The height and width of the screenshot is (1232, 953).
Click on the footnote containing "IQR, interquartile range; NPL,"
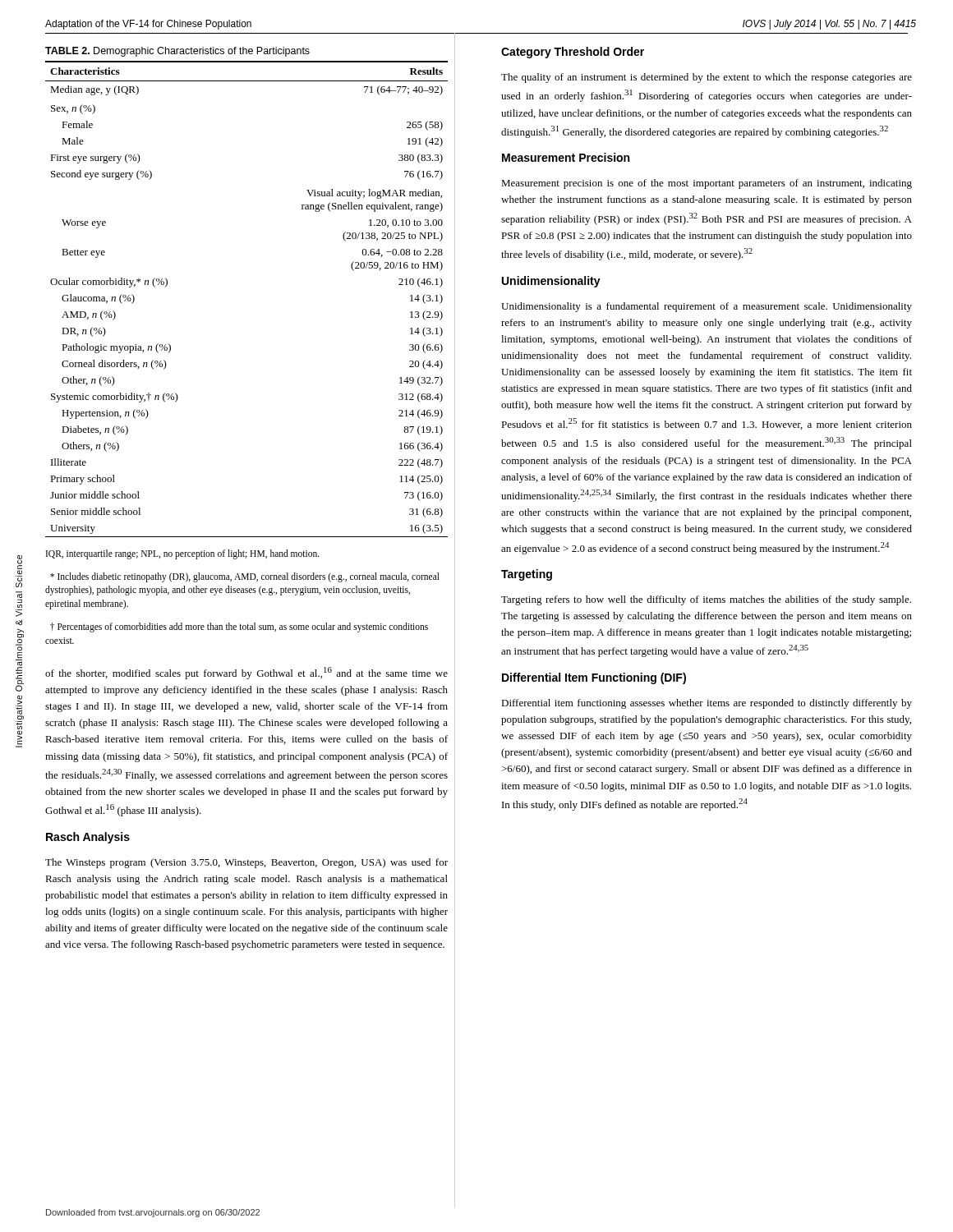coord(246,597)
